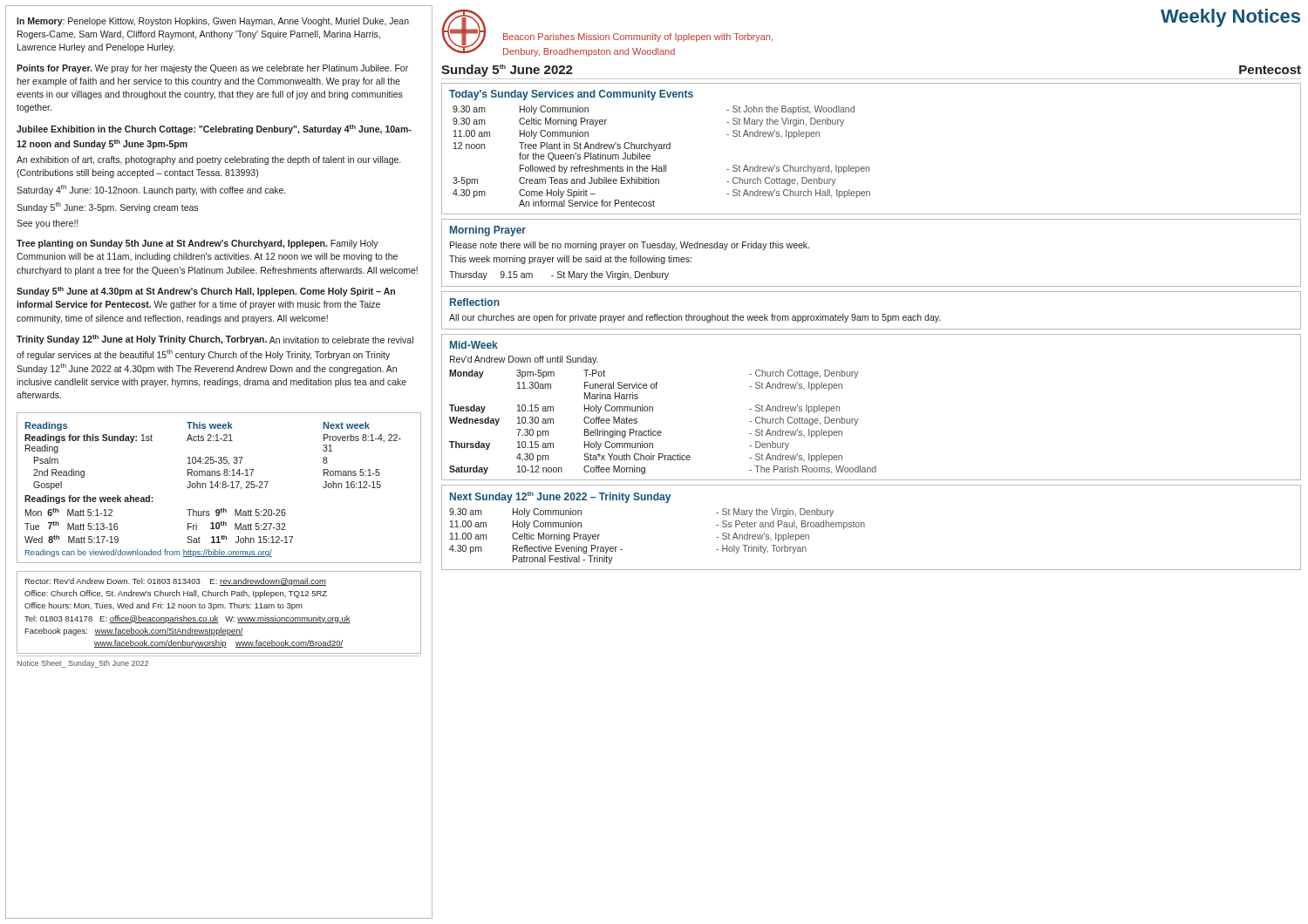This screenshot has width=1308, height=924.
Task: Locate the table with the text "- Holy Trinity,"
Action: (871, 536)
